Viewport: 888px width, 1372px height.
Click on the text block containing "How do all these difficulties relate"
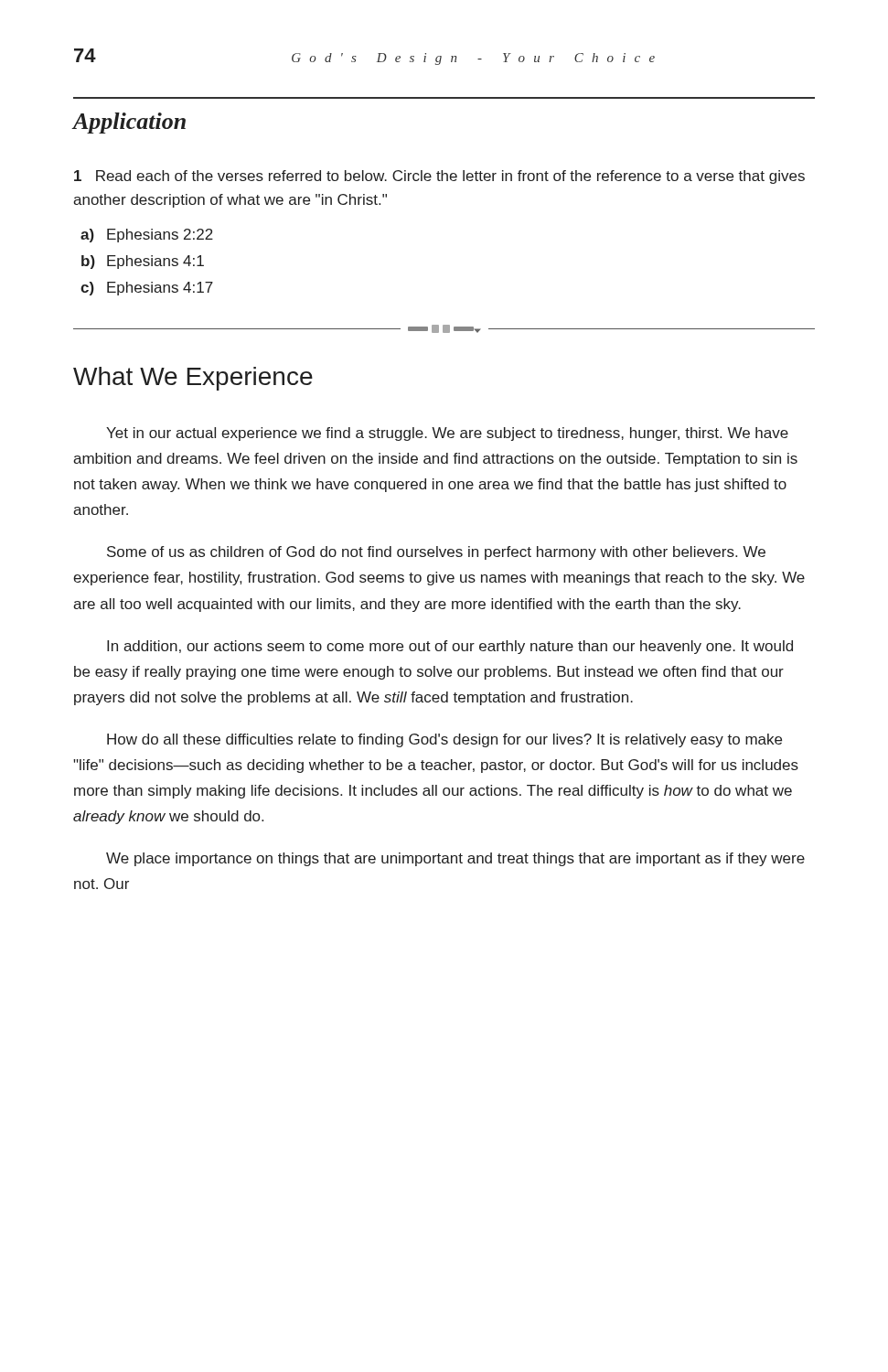436,778
